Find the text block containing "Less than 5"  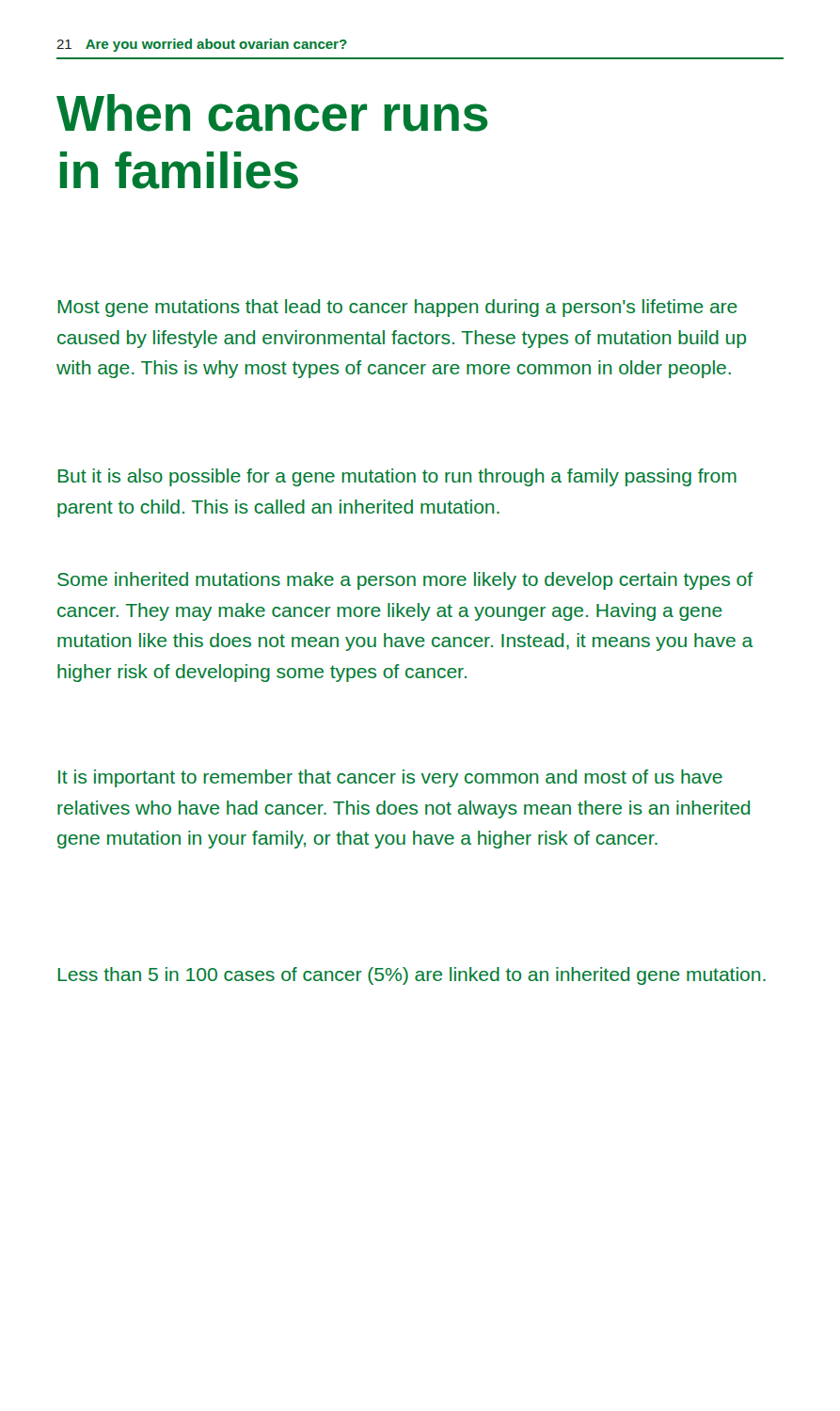point(412,974)
